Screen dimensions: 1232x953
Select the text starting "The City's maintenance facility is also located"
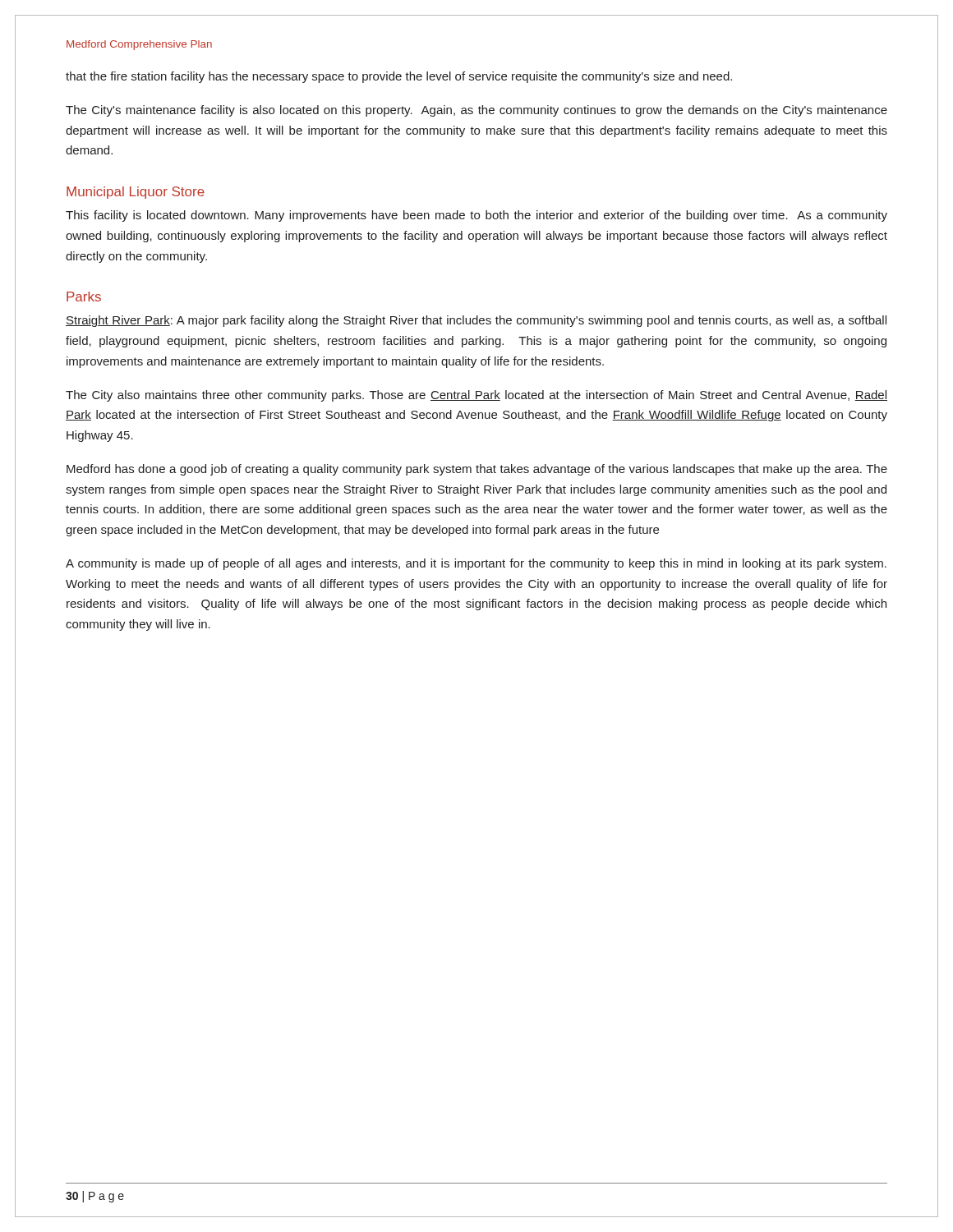tap(476, 130)
